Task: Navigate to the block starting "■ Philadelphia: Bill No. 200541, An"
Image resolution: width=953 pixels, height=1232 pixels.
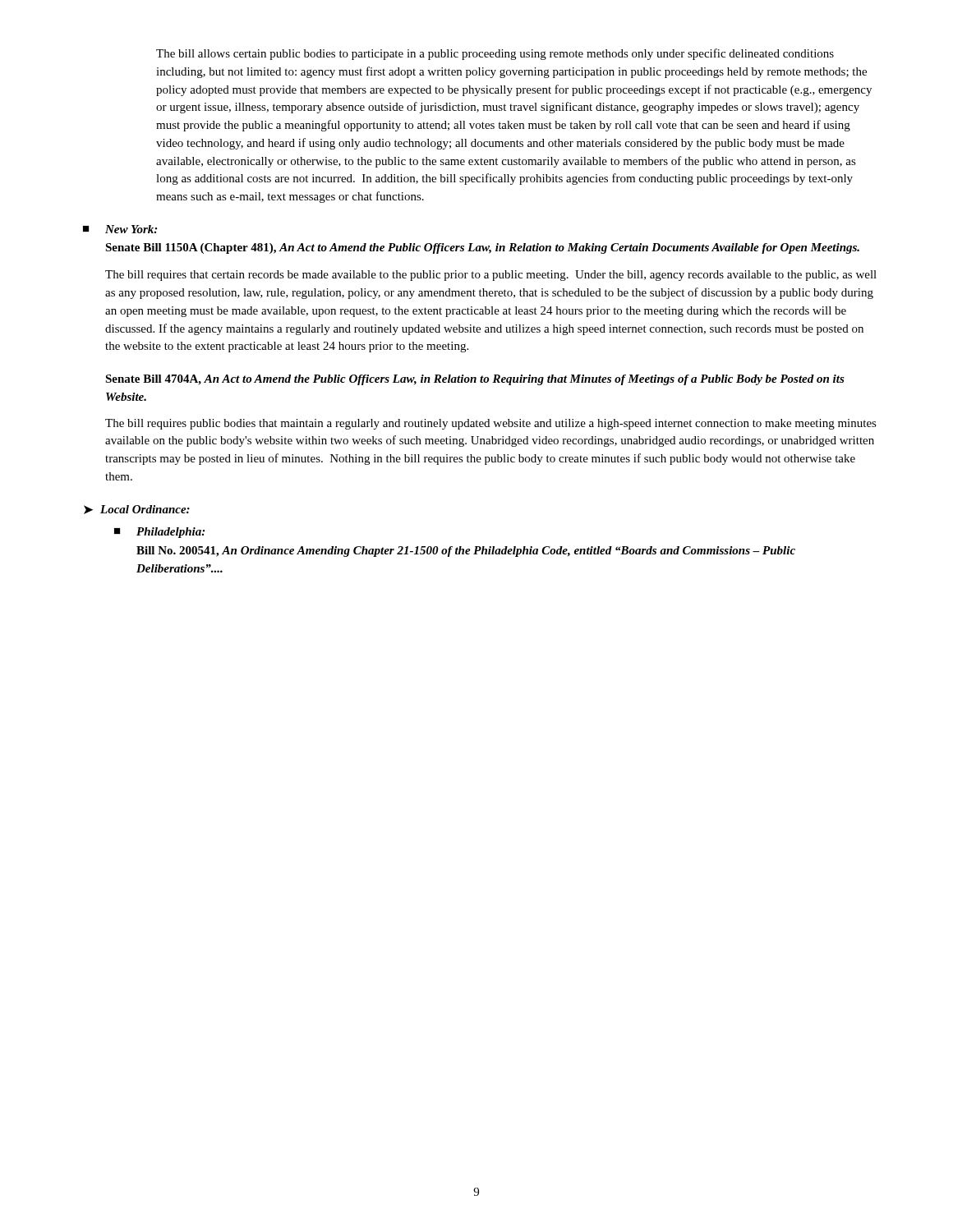Action: pyautogui.click(x=496, y=551)
